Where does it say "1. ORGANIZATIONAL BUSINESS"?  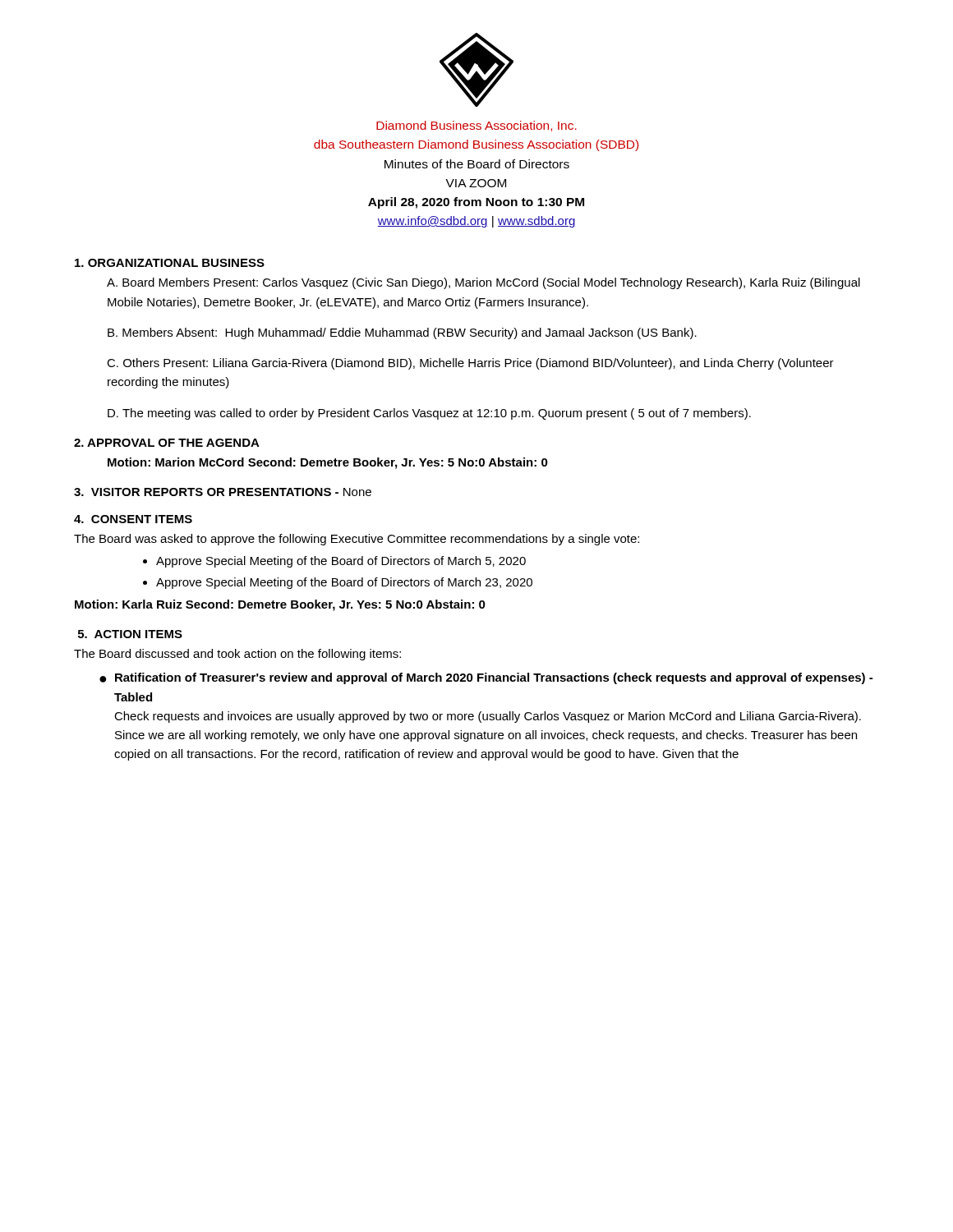[169, 263]
